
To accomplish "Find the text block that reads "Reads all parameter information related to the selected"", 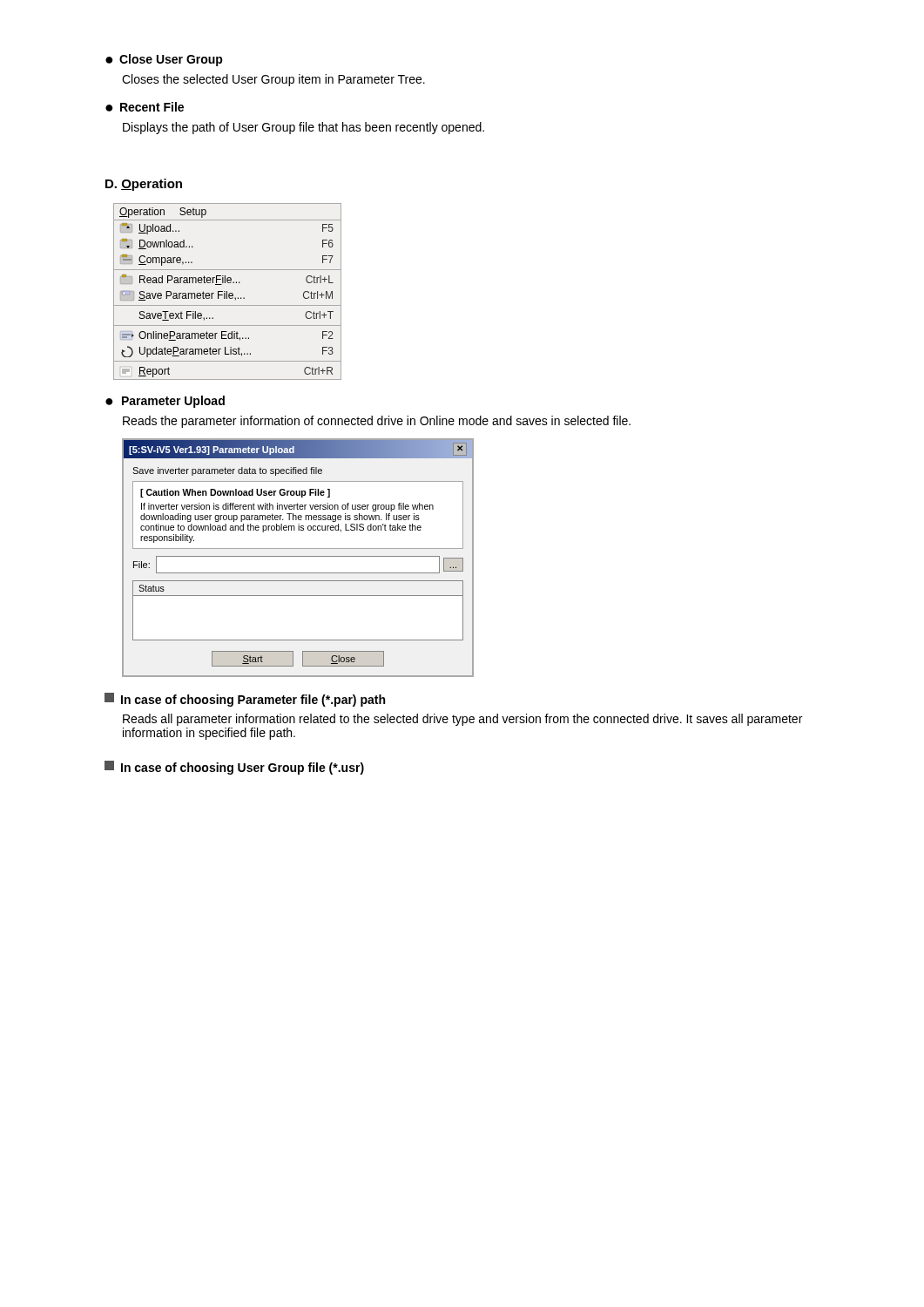I will (462, 726).
